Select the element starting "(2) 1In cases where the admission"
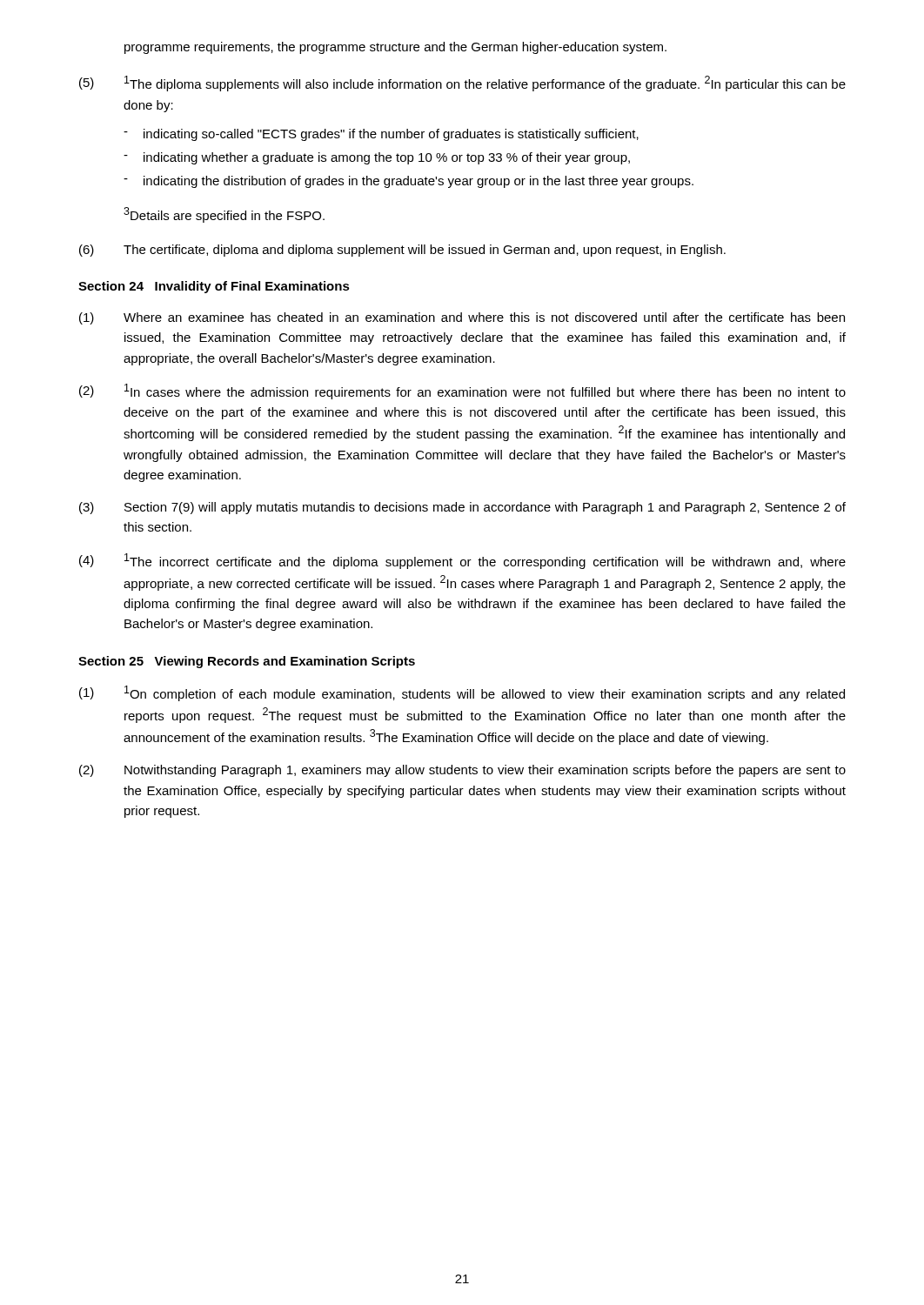Screen dimensions: 1305x924 click(x=462, y=432)
